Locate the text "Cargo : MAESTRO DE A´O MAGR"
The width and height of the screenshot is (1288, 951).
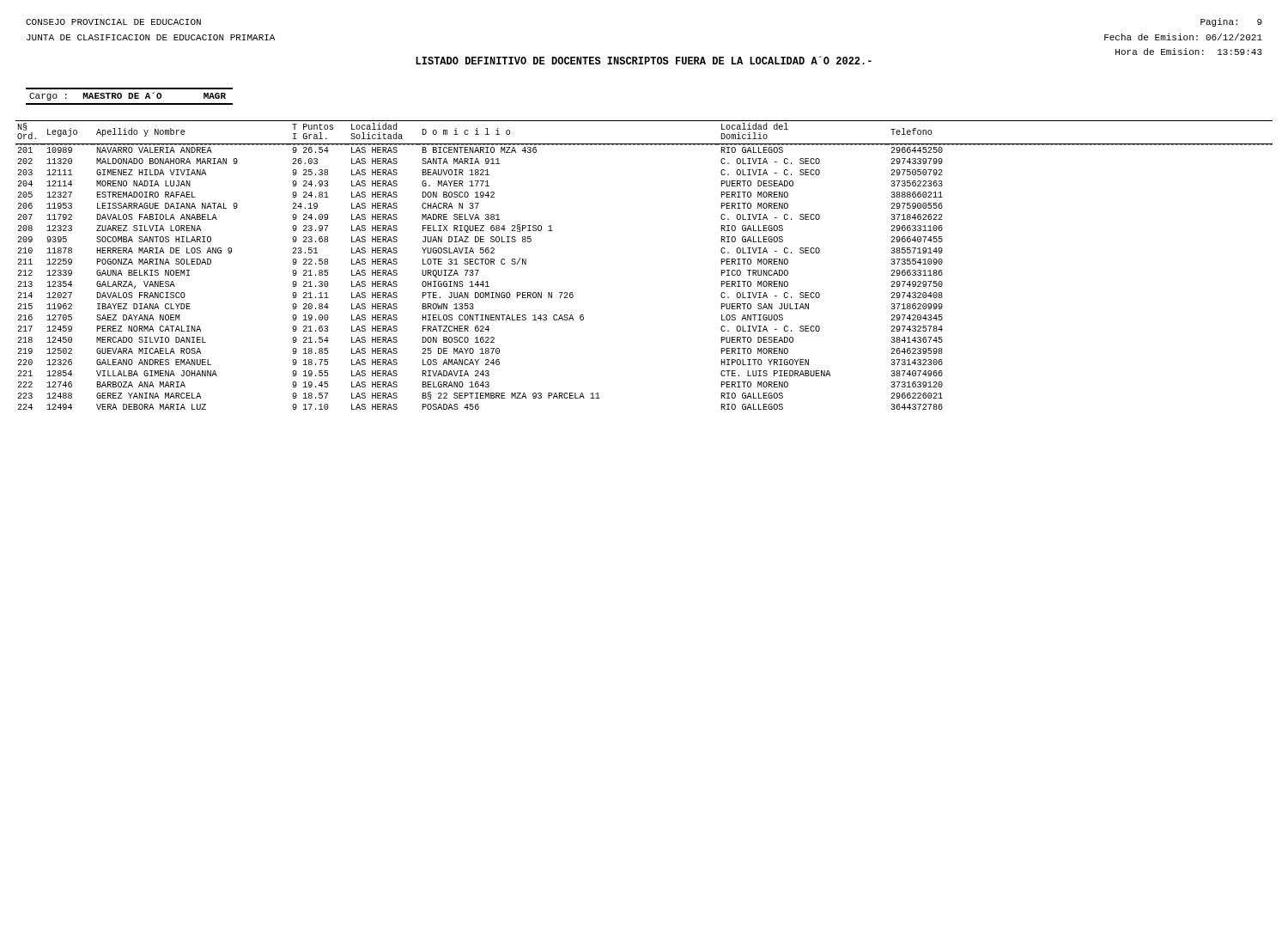click(x=129, y=96)
